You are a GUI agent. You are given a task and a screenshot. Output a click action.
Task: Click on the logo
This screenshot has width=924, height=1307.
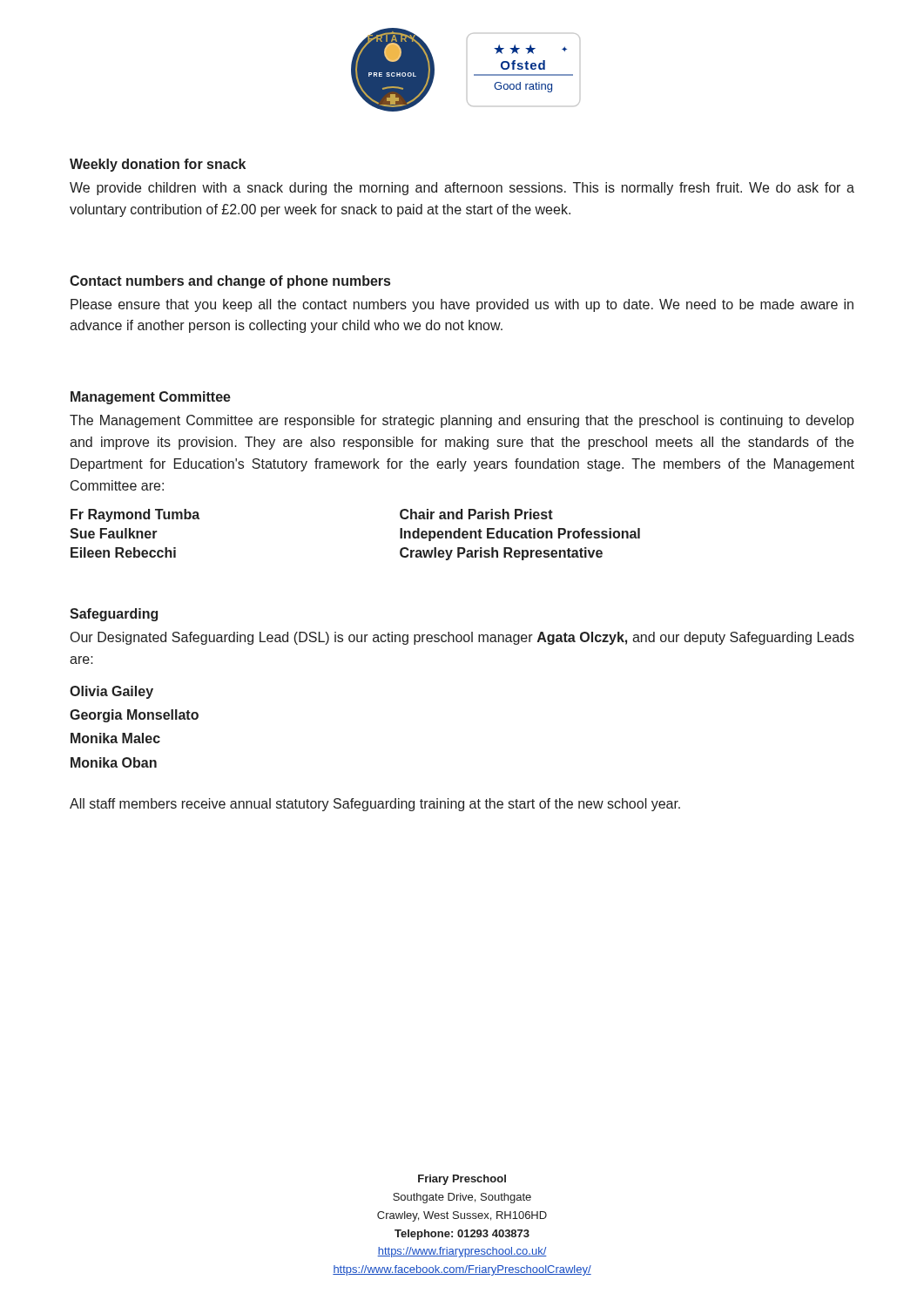point(462,66)
